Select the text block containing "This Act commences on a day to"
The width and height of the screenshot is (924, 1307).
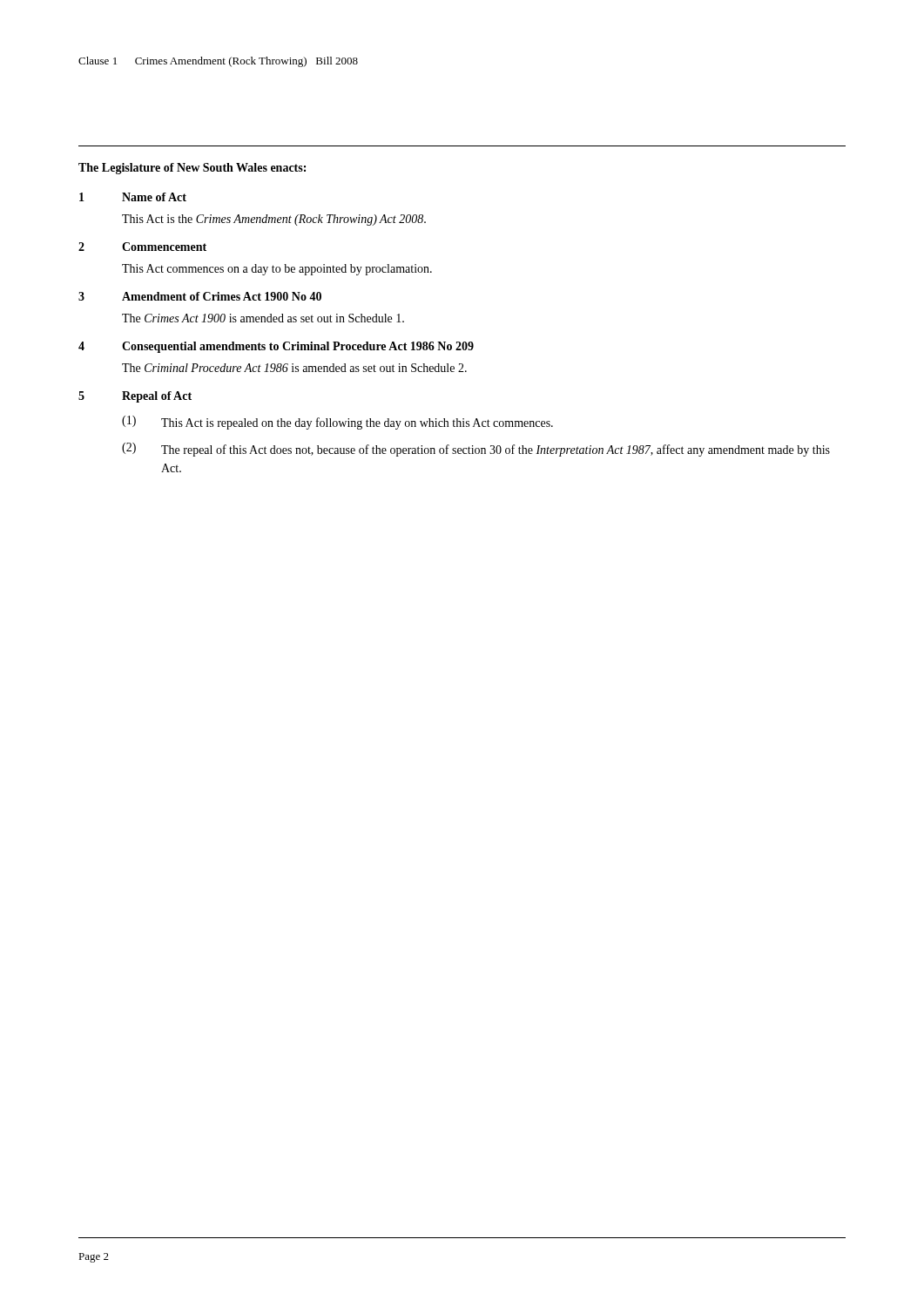coord(277,269)
